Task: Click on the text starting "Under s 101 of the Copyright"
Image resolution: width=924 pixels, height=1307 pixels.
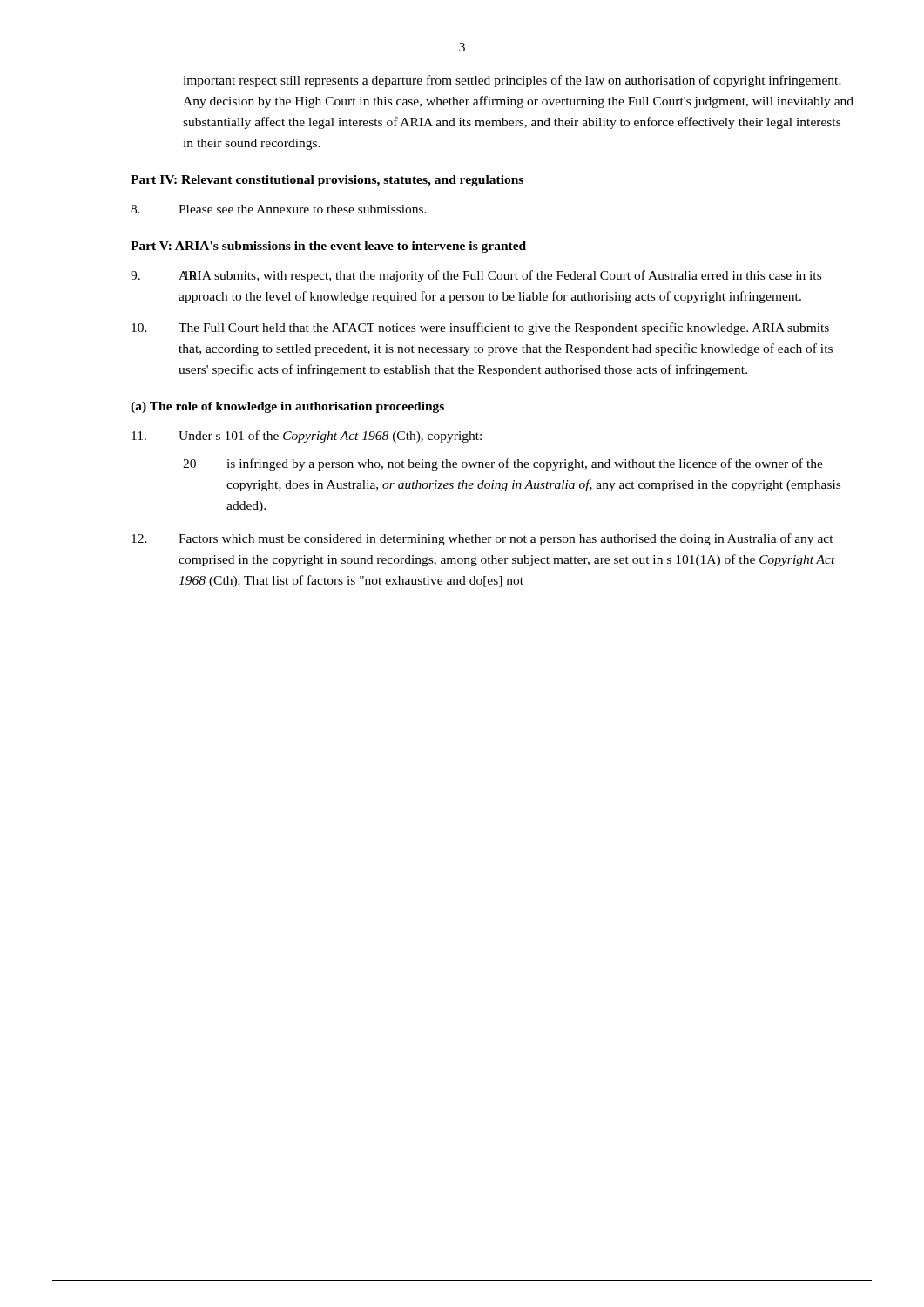Action: pyautogui.click(x=307, y=436)
